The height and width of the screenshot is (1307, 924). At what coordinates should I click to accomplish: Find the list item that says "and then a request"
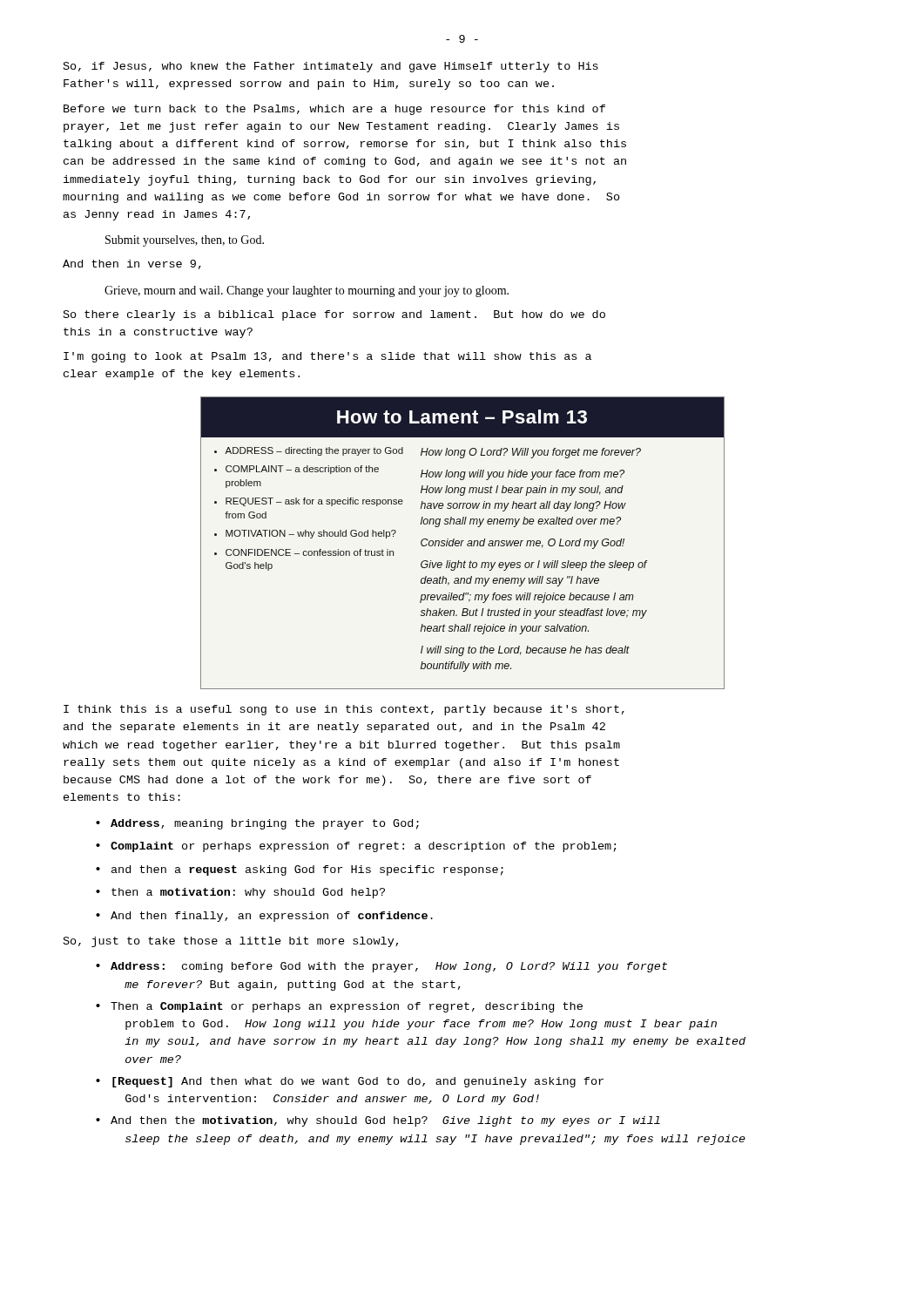point(308,870)
